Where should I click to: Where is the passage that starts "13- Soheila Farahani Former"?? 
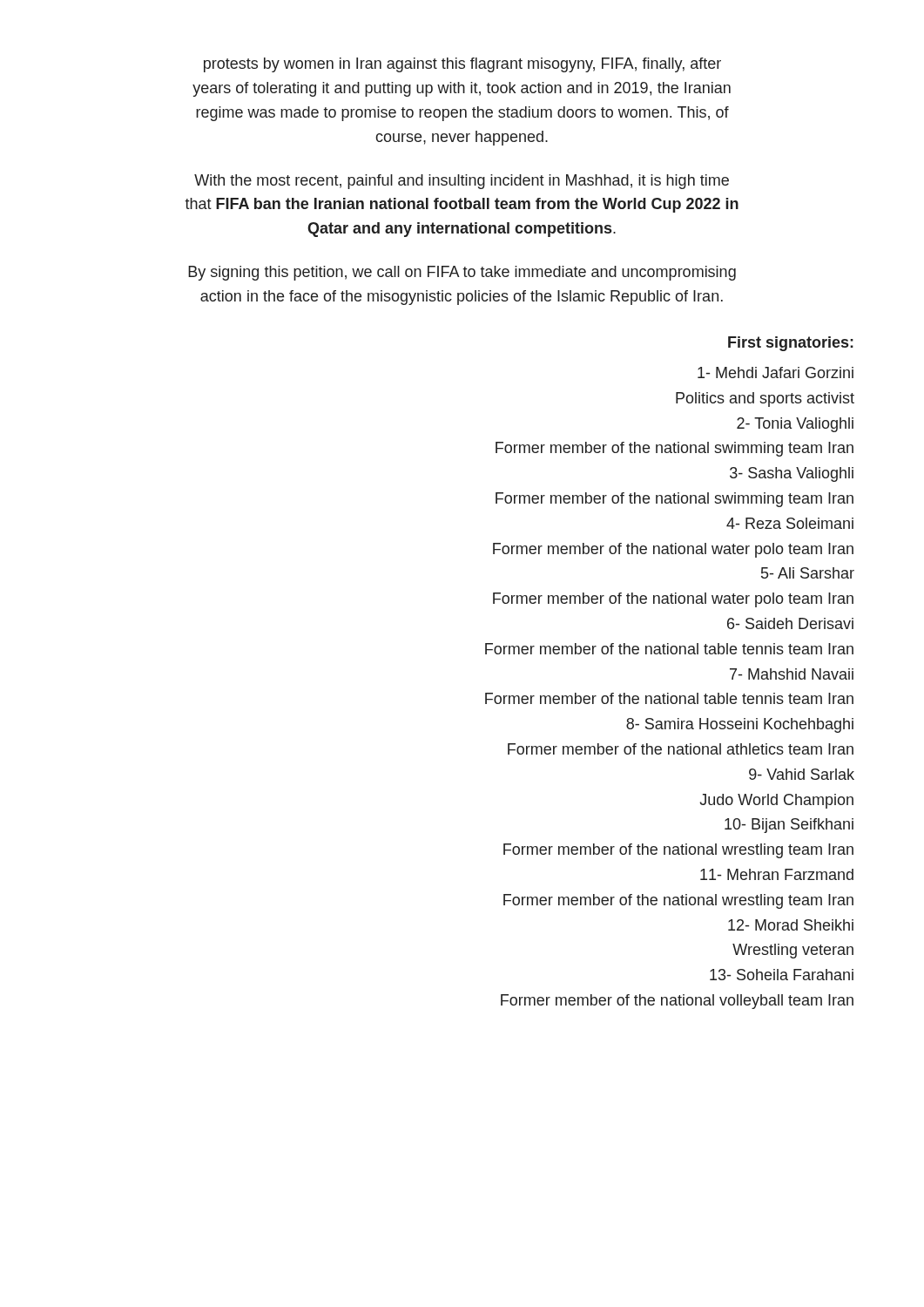pos(782,975)
